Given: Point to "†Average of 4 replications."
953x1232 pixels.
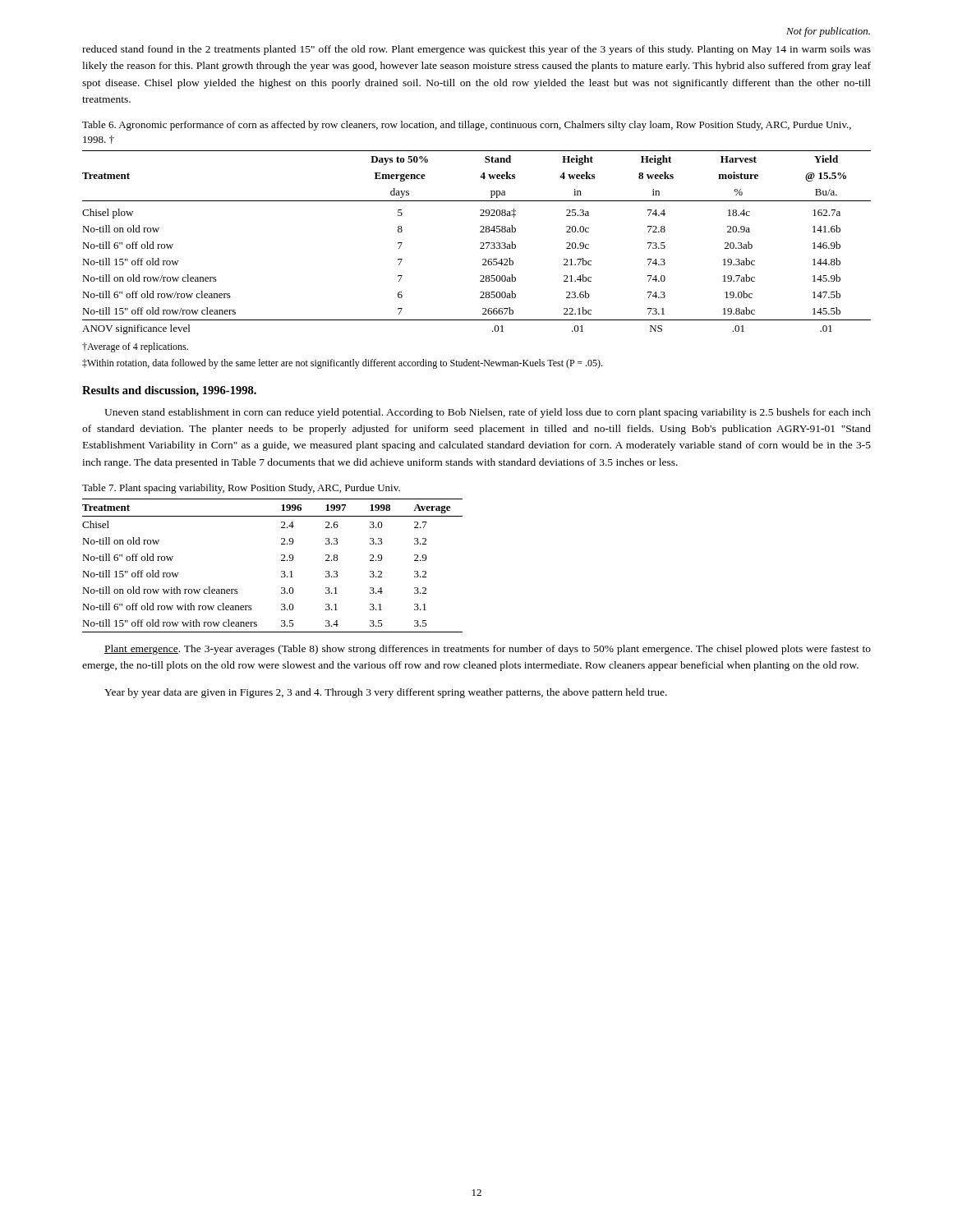Looking at the screenshot, I should 135,347.
